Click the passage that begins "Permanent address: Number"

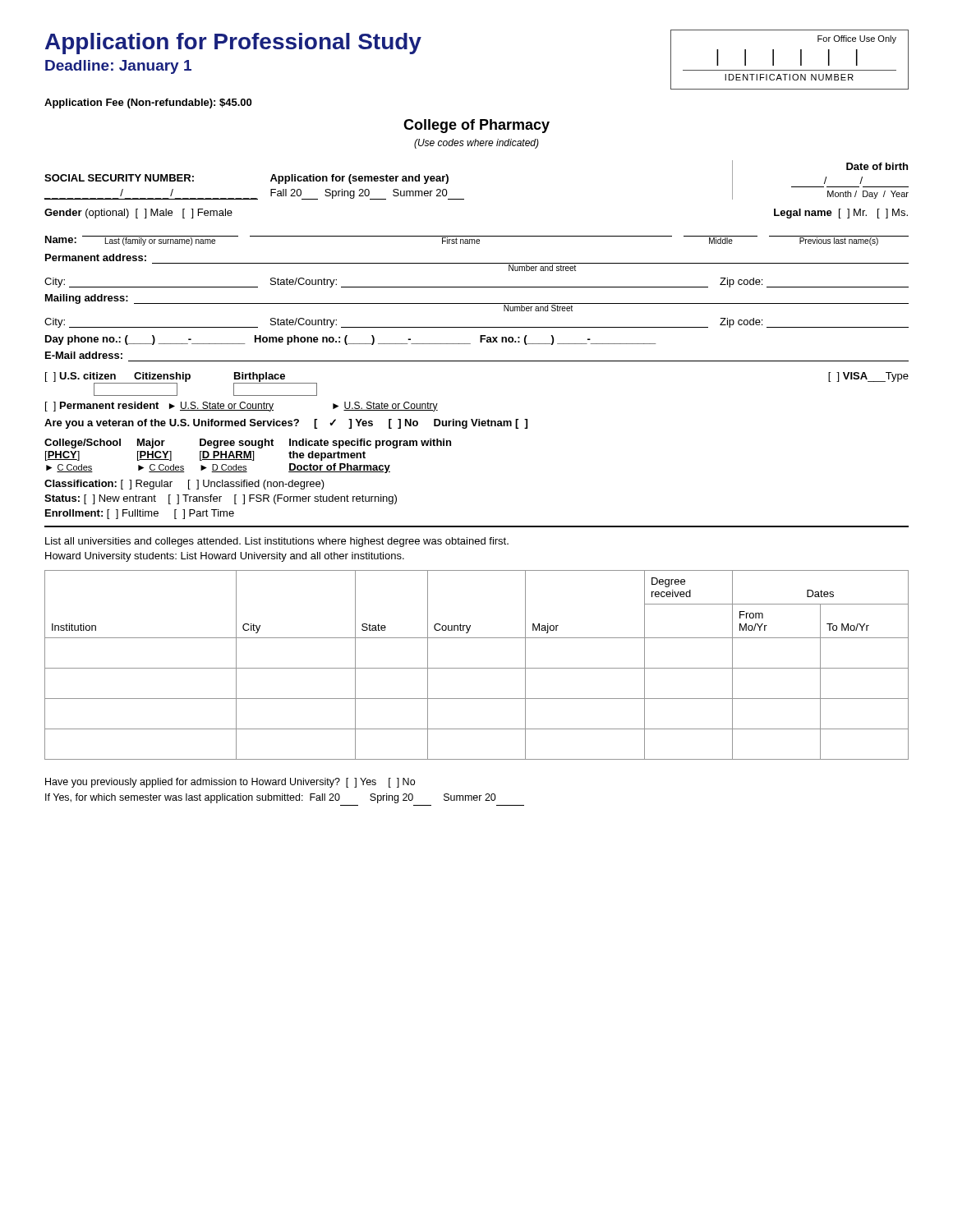tap(476, 262)
